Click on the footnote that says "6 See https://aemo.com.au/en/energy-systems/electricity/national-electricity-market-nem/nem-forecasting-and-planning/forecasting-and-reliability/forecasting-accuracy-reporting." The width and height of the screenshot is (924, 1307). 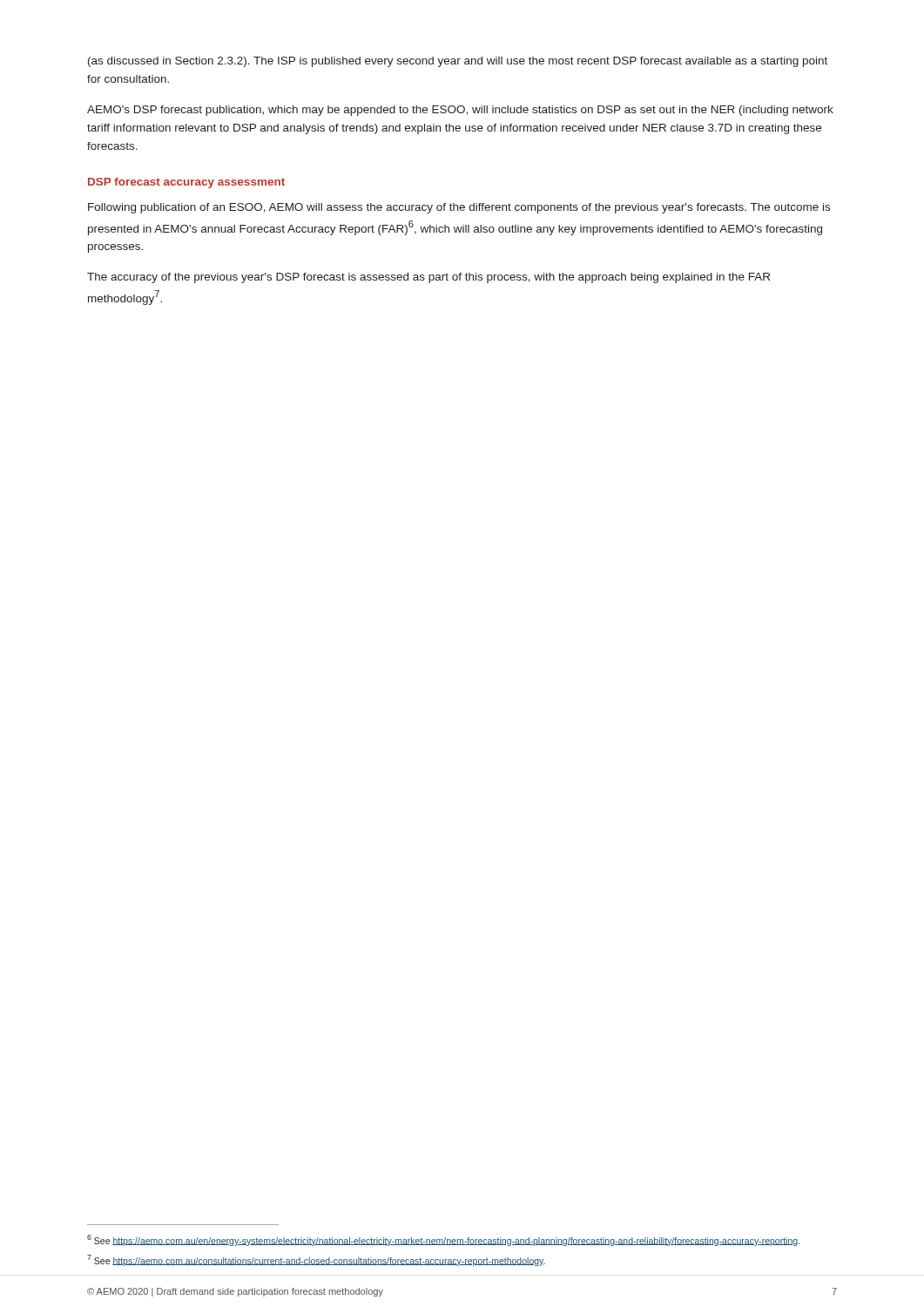click(x=444, y=1239)
